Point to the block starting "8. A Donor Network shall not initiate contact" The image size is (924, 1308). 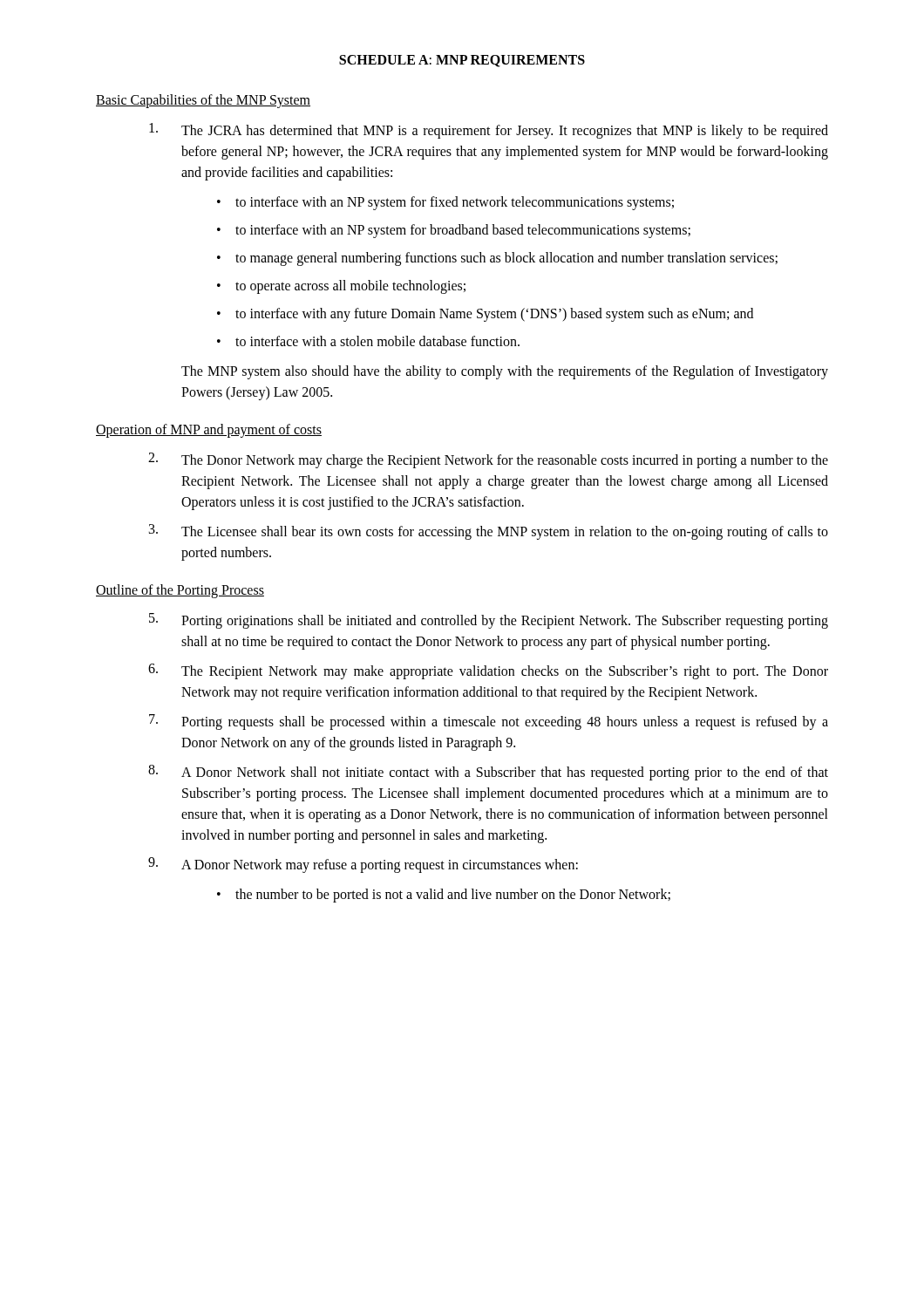tap(488, 804)
